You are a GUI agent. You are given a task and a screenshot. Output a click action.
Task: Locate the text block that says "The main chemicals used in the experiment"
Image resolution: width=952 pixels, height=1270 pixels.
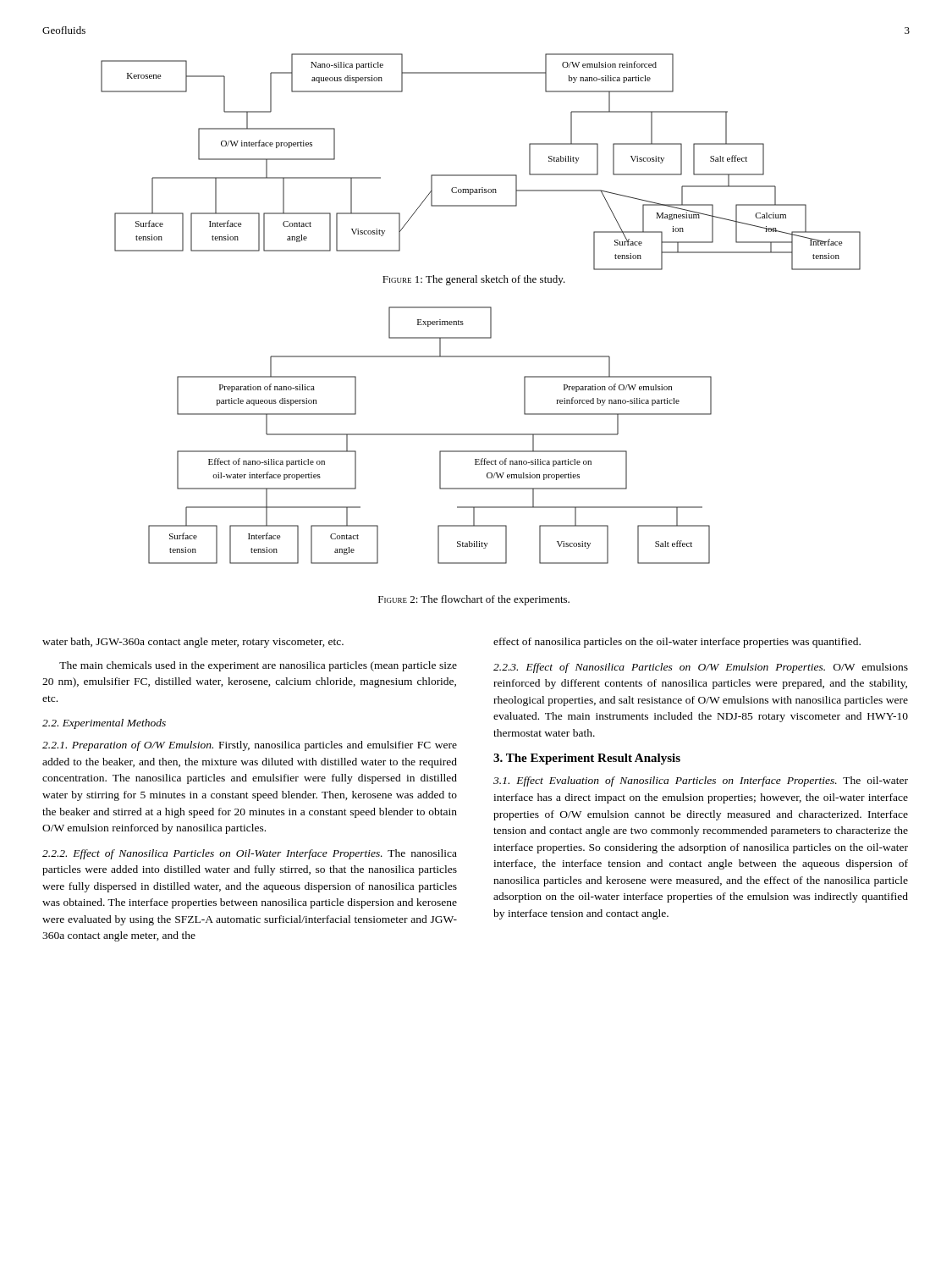tap(250, 681)
